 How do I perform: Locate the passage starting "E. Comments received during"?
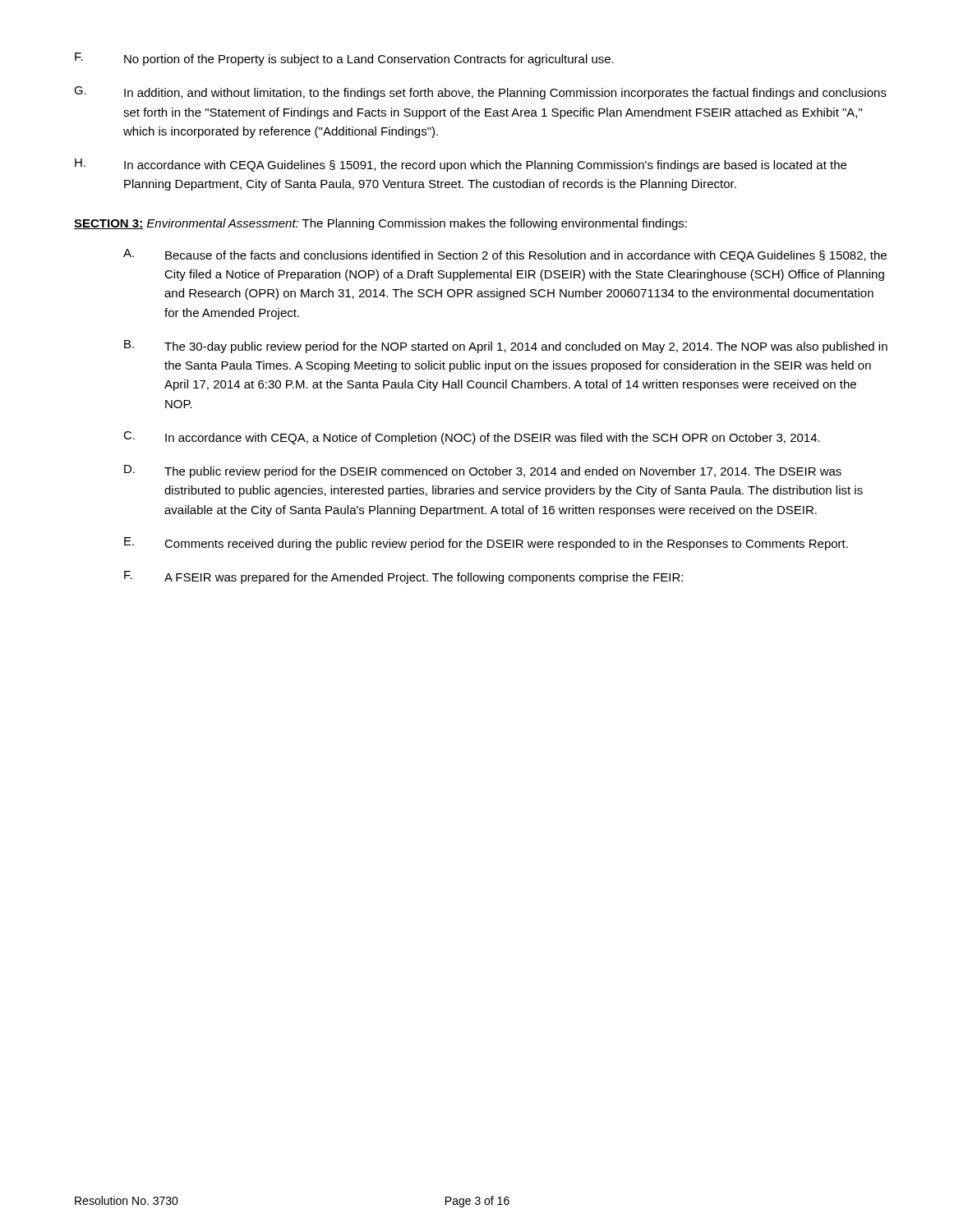tap(506, 543)
